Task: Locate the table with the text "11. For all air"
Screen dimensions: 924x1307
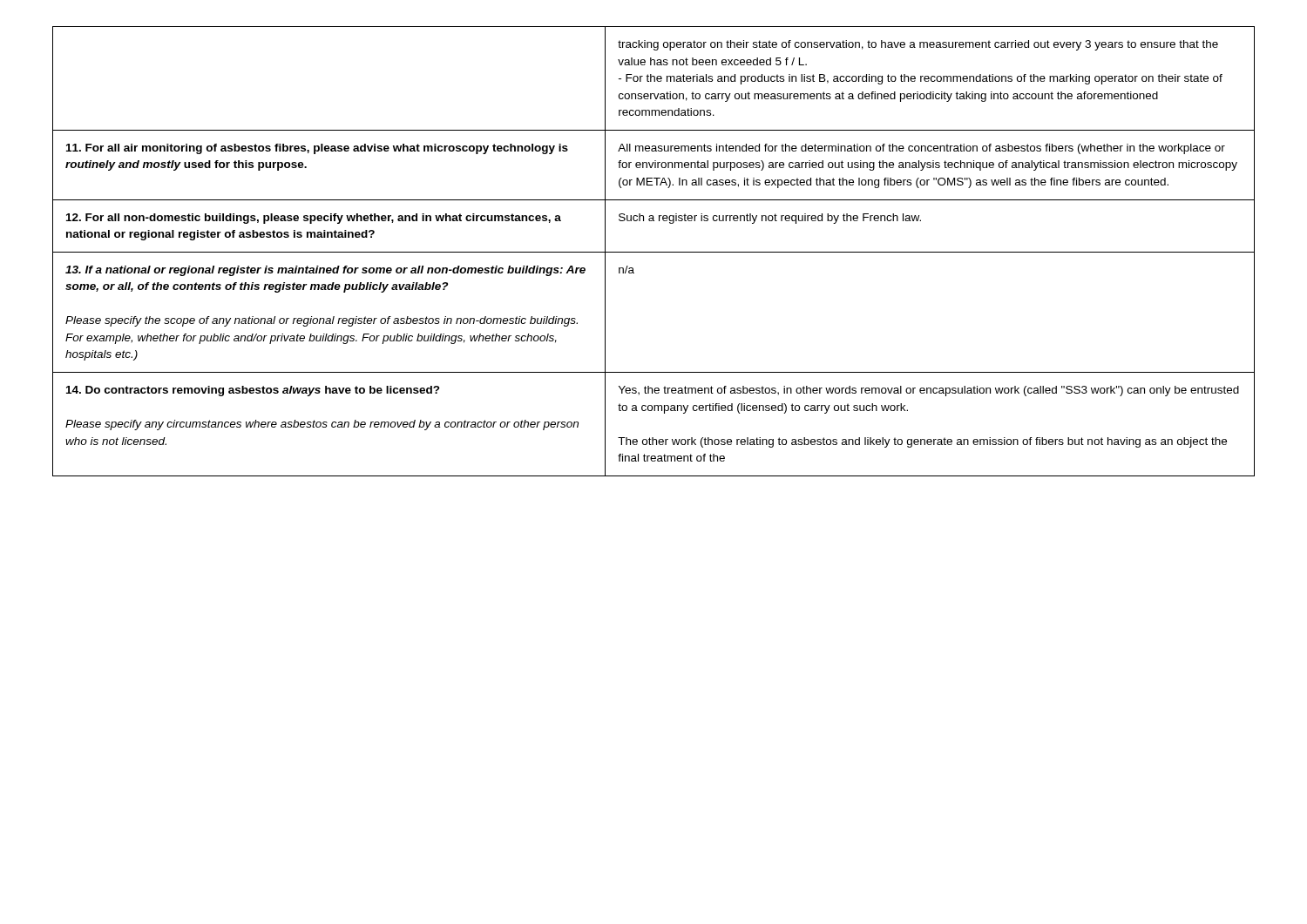Action: pos(654,251)
